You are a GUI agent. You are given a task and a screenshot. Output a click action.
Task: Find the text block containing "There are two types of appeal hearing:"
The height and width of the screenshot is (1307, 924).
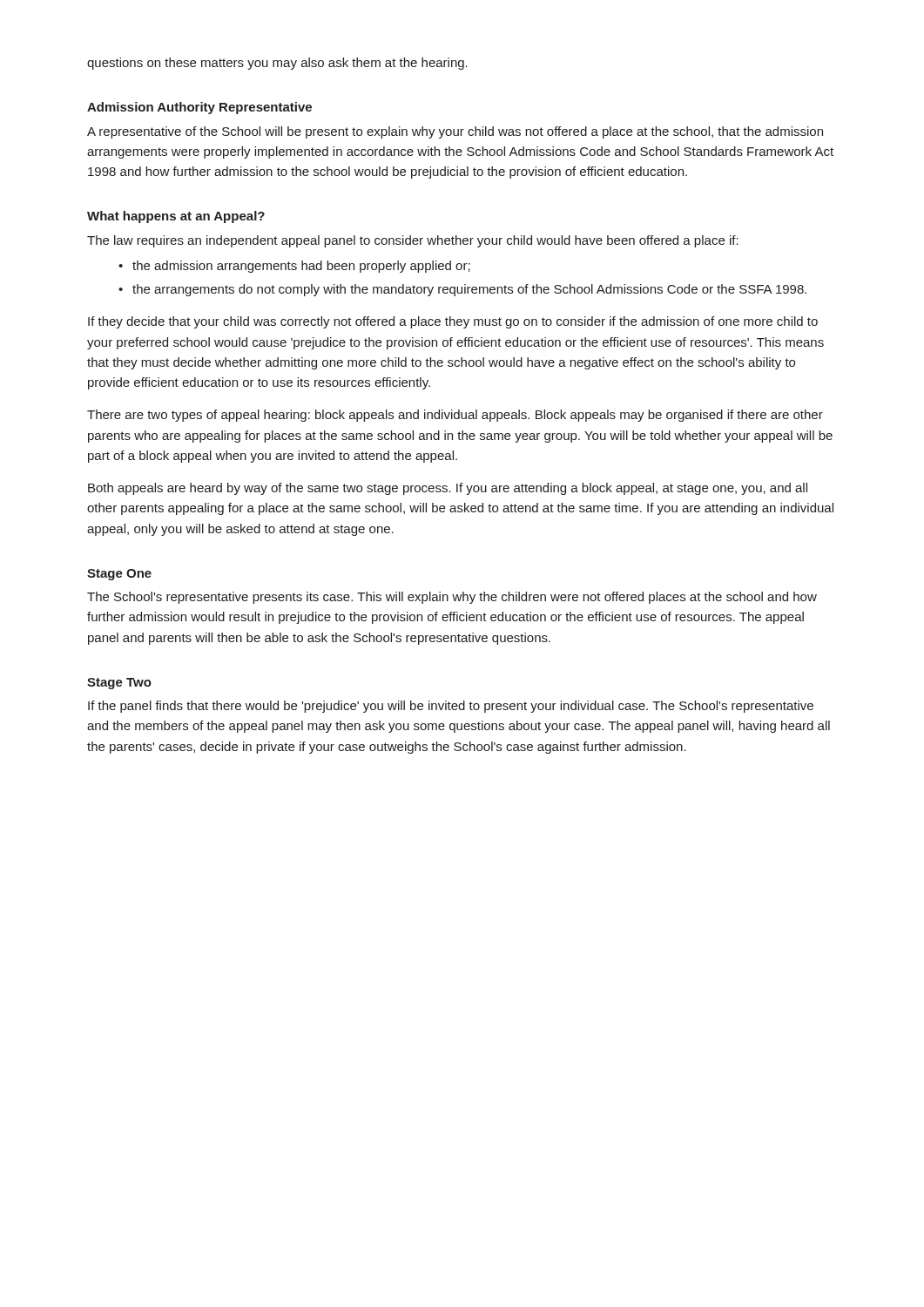[460, 435]
